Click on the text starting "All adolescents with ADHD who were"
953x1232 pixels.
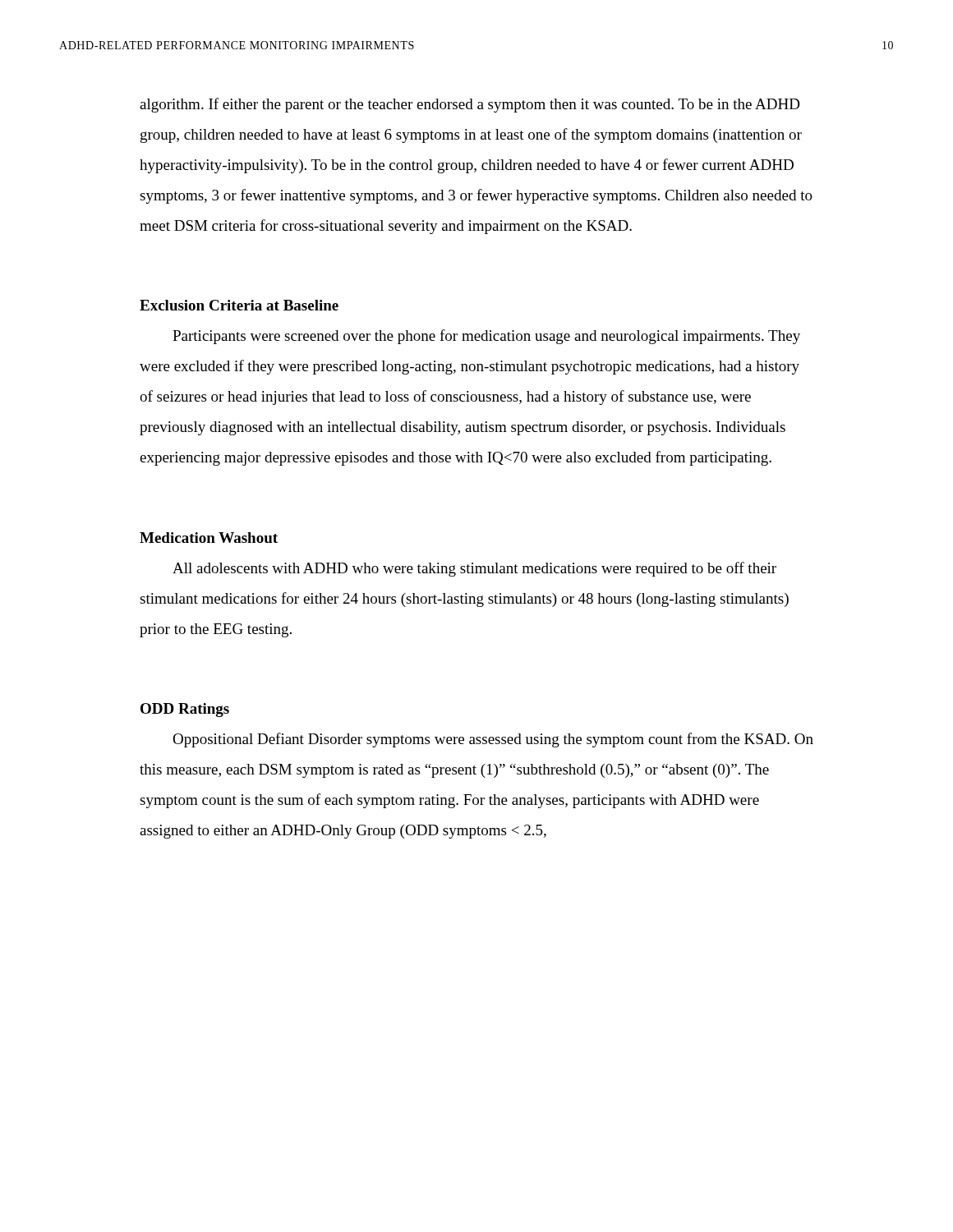coord(476,598)
